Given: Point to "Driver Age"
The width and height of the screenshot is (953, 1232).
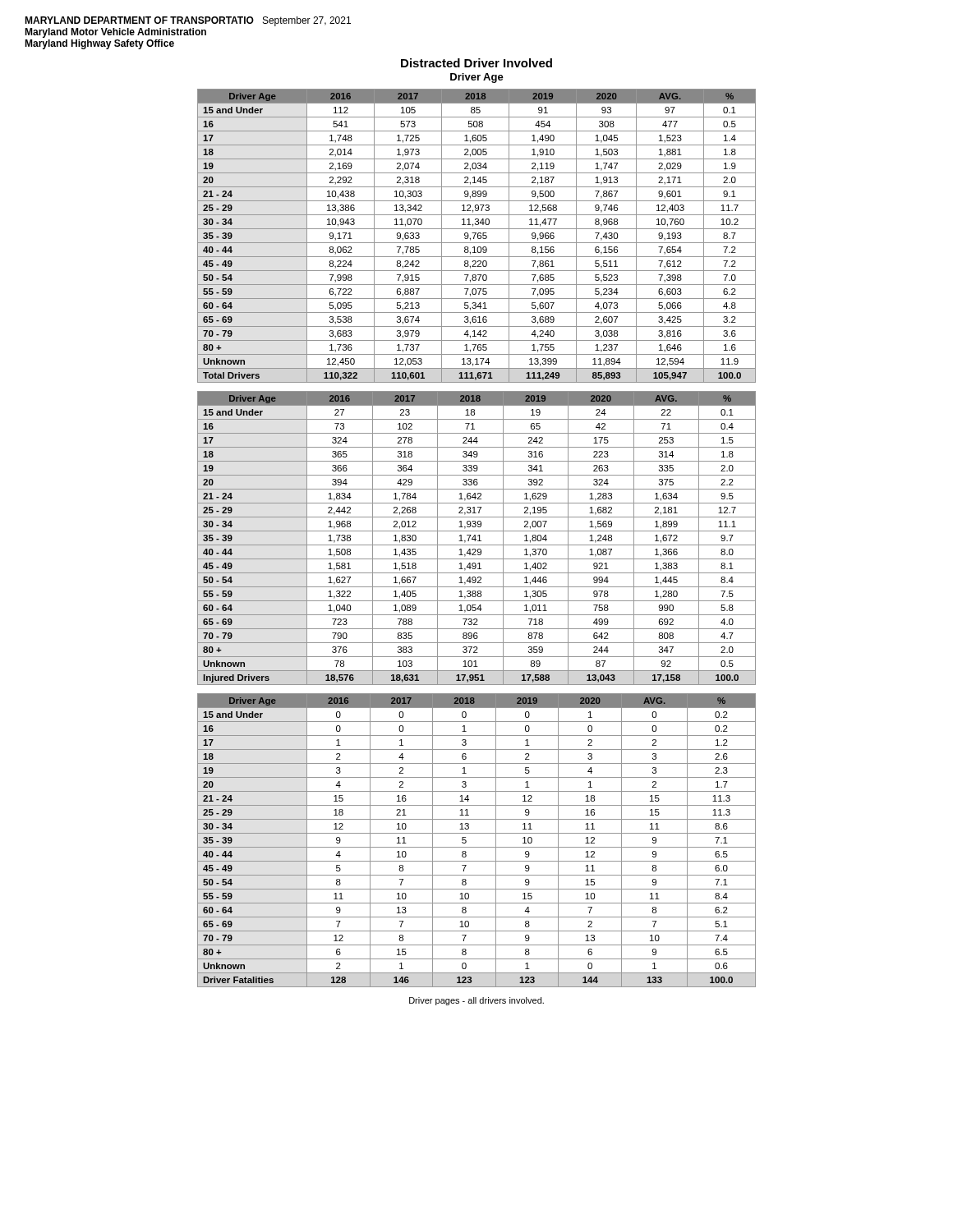Looking at the screenshot, I should (x=476, y=77).
